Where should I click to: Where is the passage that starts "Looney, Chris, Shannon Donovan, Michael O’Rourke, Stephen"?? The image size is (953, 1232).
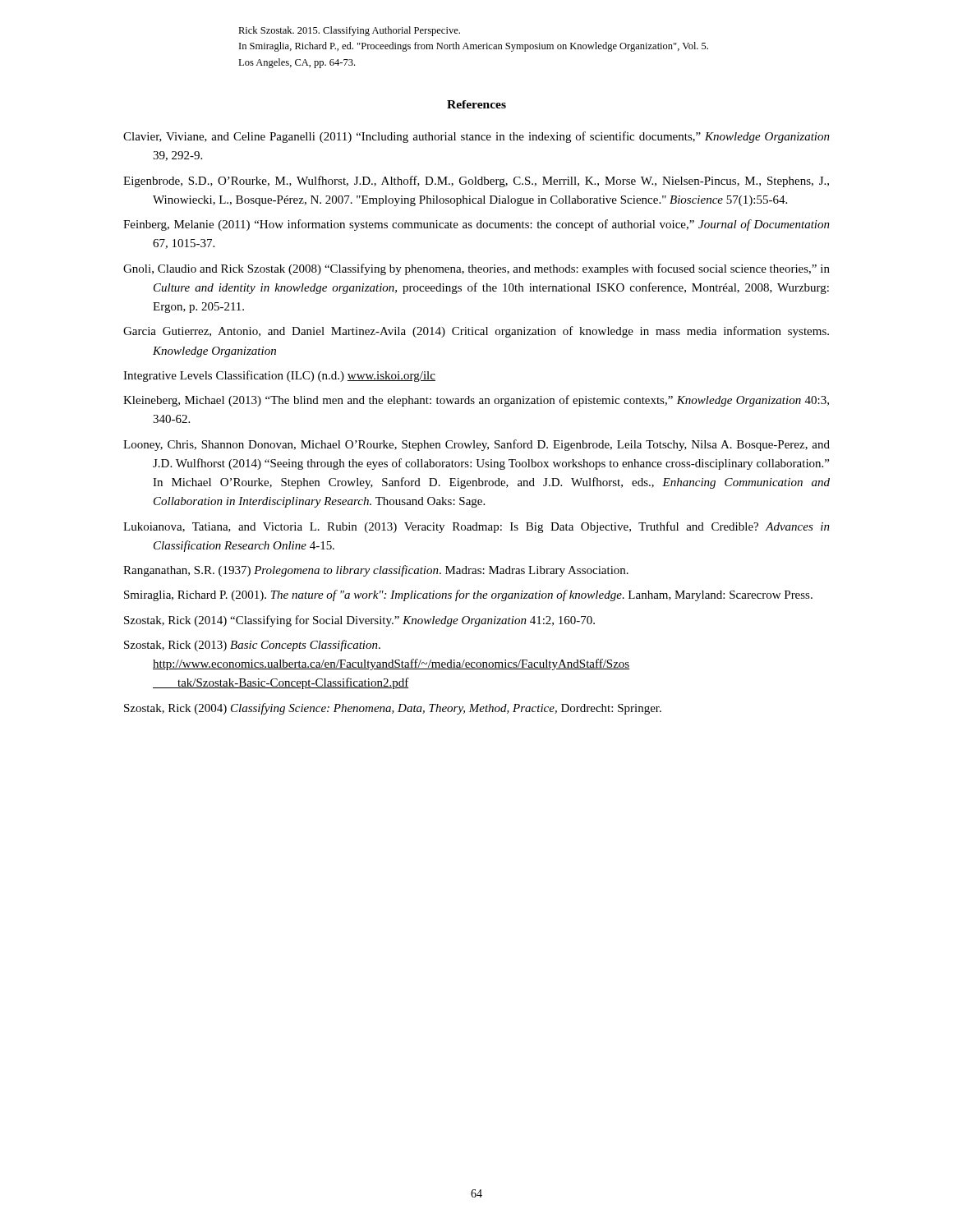pyautogui.click(x=476, y=473)
